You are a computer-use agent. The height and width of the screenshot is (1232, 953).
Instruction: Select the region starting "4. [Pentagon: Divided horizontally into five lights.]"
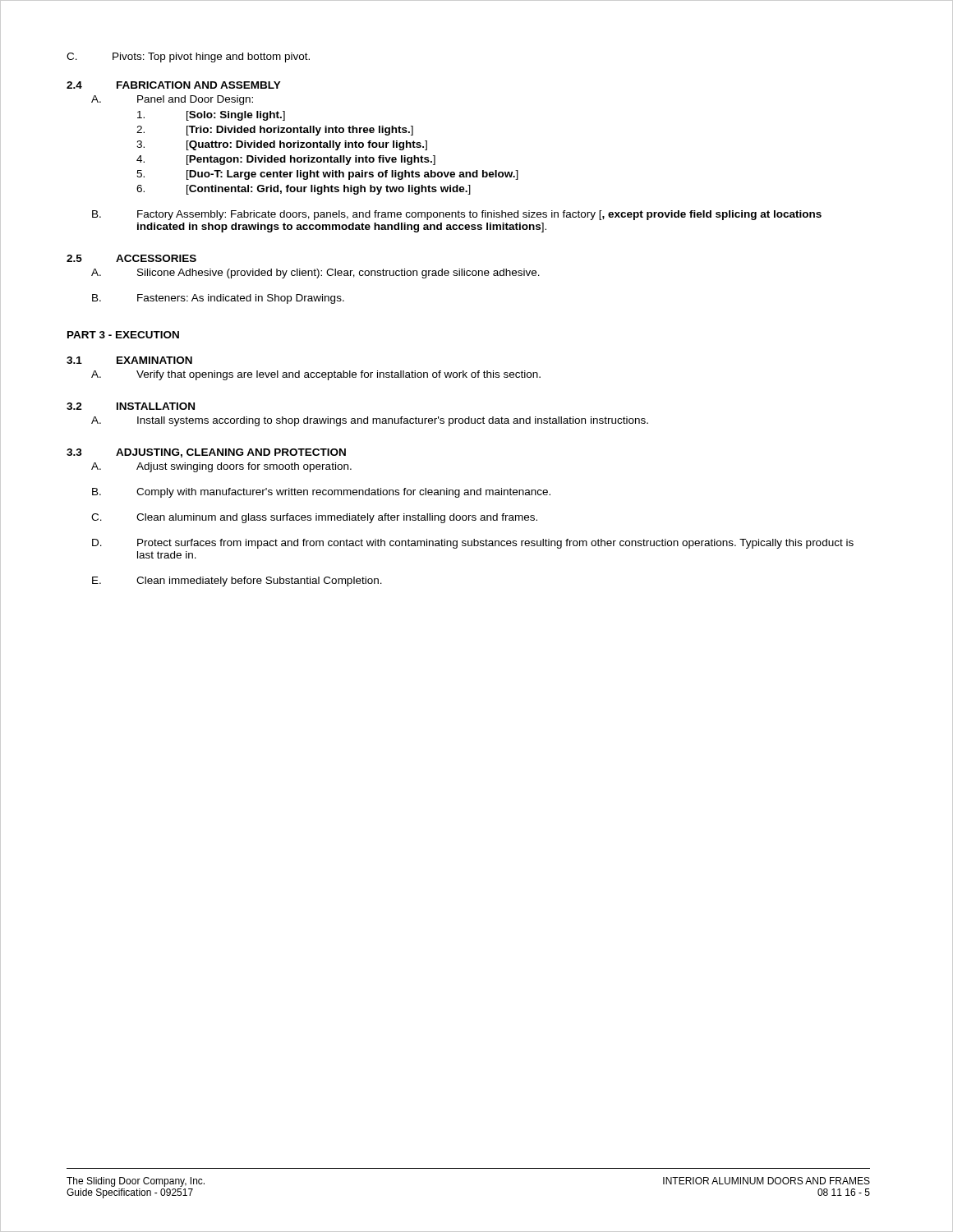tap(491, 159)
